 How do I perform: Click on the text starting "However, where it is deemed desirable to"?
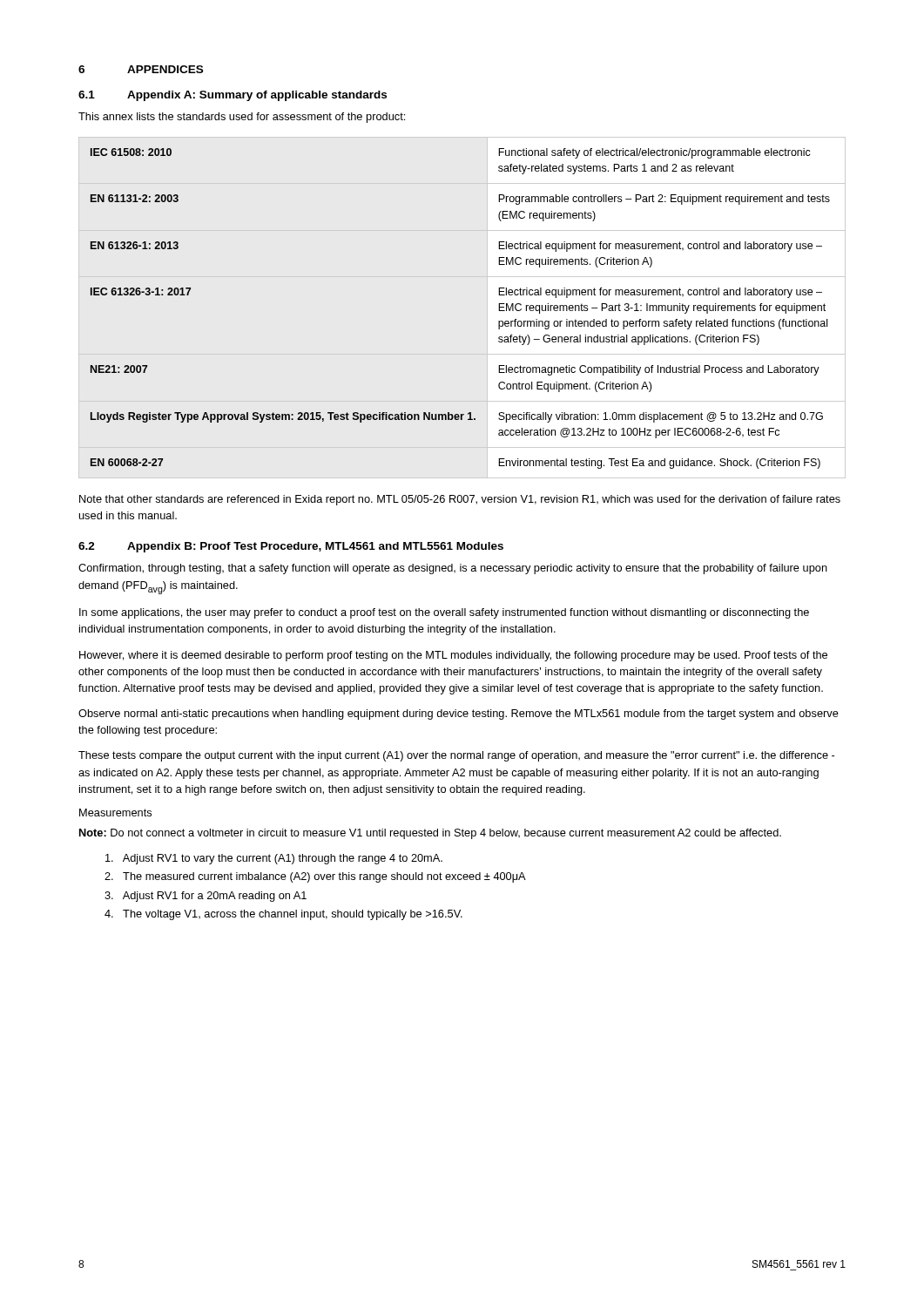(453, 671)
